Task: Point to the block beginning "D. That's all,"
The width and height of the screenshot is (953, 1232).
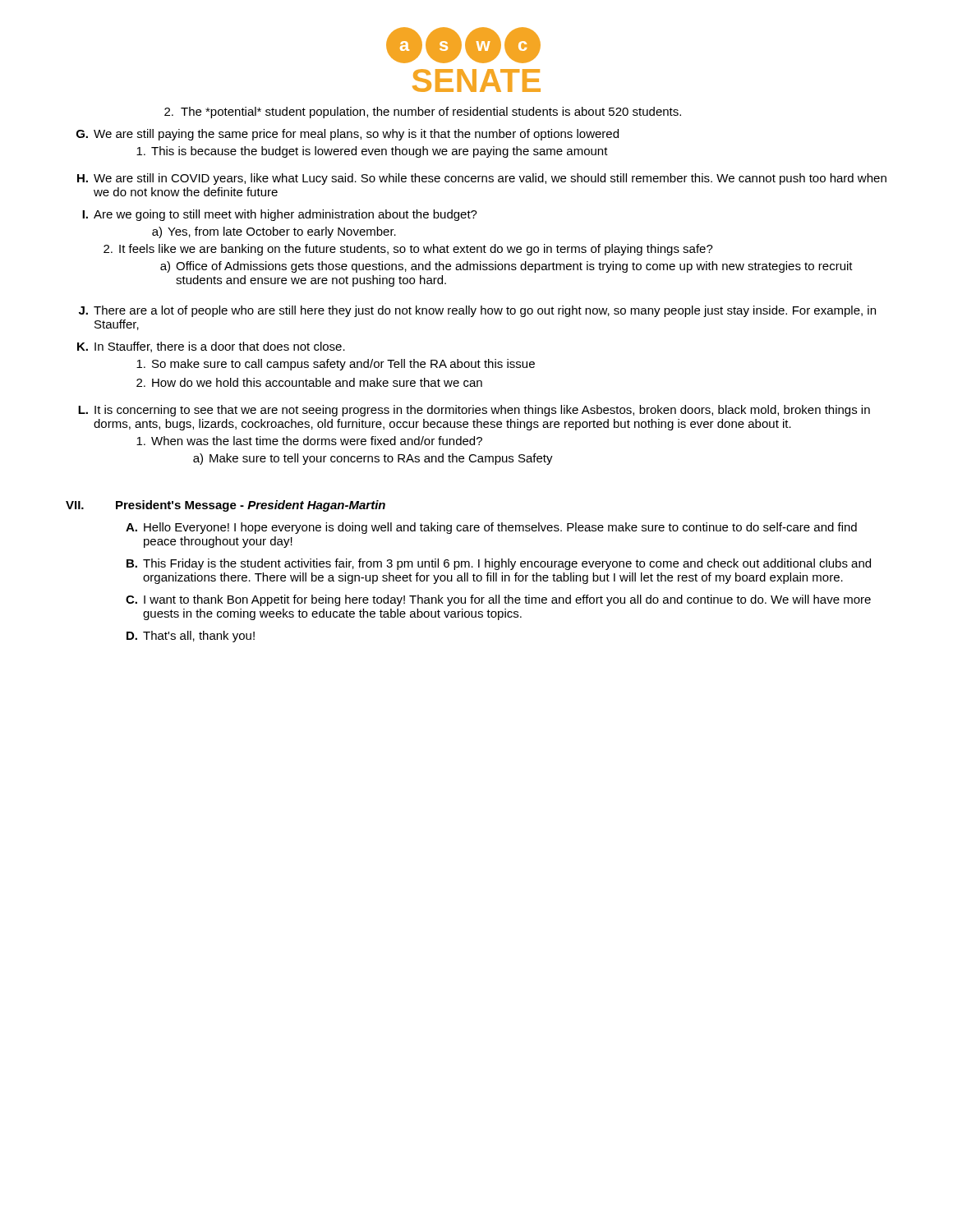Action: (x=191, y=637)
